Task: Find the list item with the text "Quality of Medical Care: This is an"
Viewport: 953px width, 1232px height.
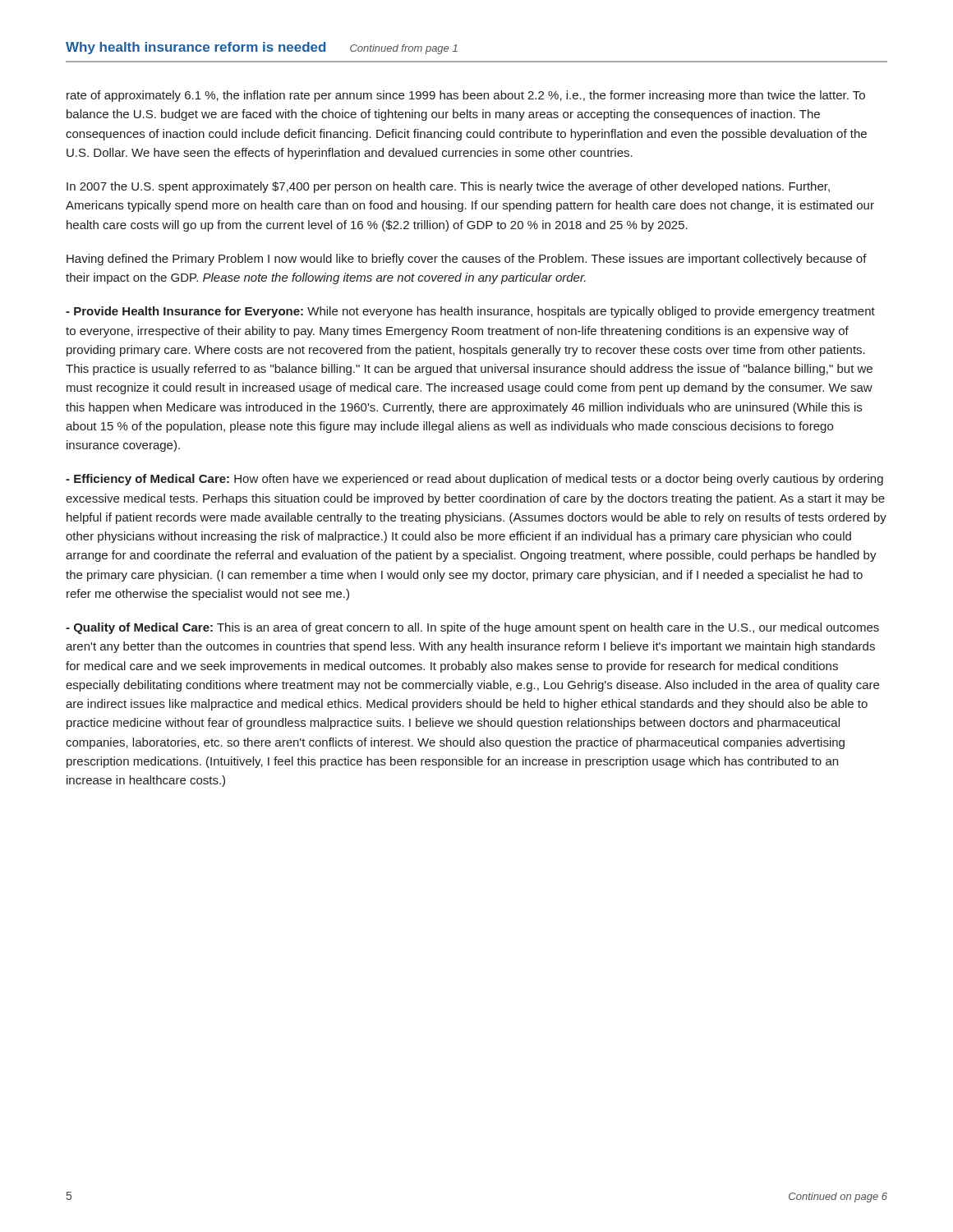Action: (x=473, y=703)
